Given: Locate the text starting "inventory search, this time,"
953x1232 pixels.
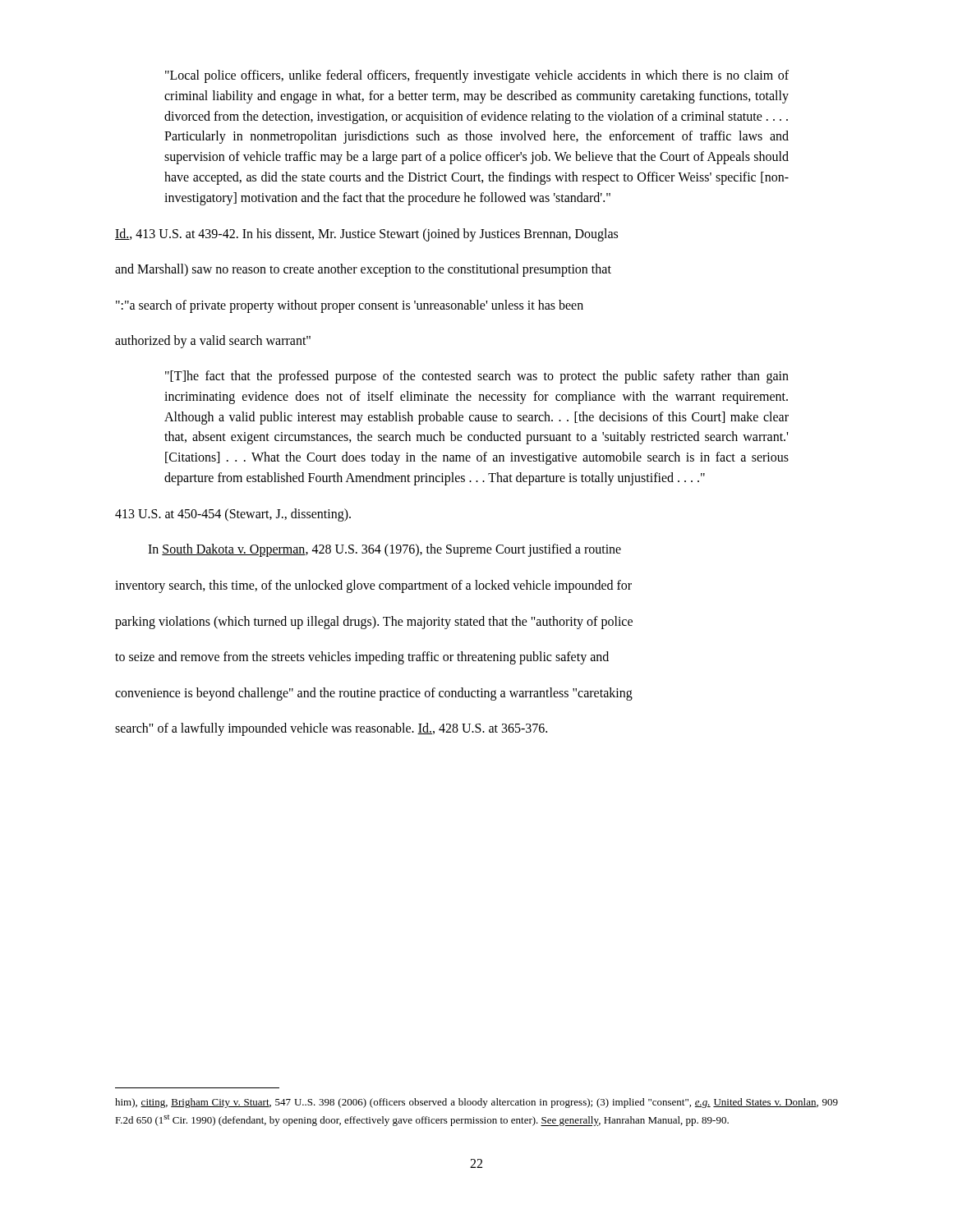Looking at the screenshot, I should coord(373,585).
